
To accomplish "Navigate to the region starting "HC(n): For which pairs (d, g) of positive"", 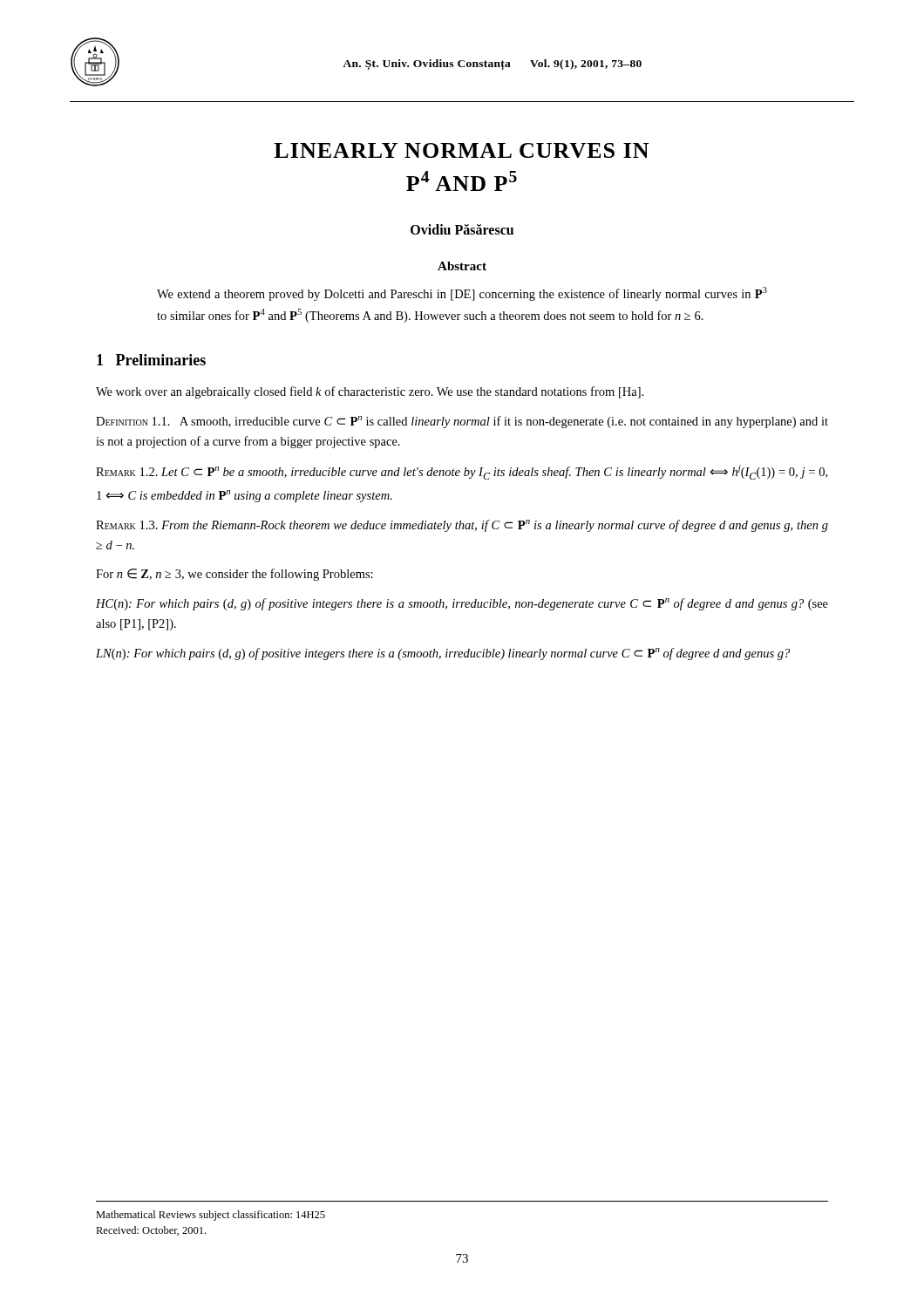I will click(x=462, y=612).
